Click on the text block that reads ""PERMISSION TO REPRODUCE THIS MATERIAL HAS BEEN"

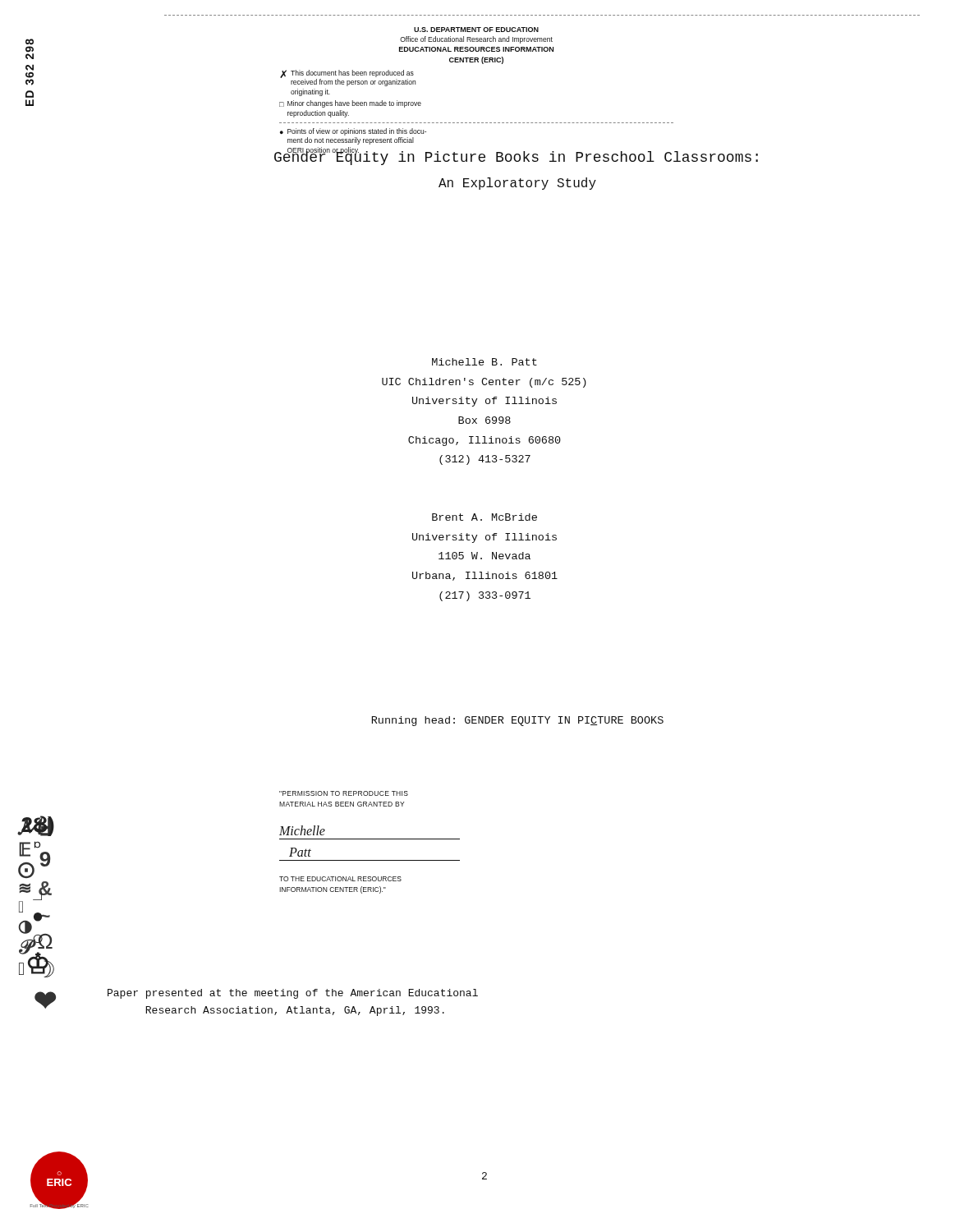coord(443,842)
